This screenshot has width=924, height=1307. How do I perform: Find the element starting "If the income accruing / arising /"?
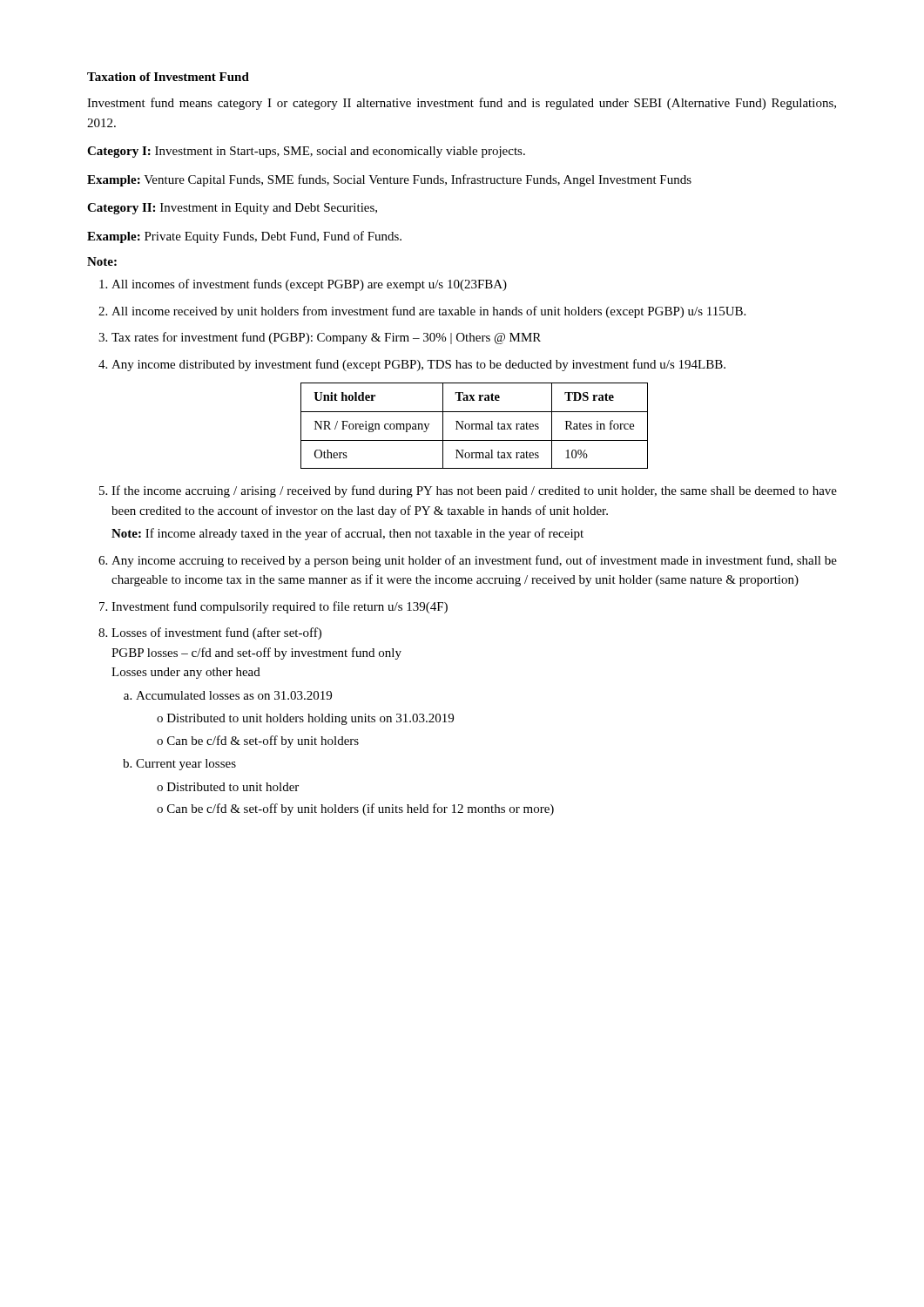click(x=474, y=512)
